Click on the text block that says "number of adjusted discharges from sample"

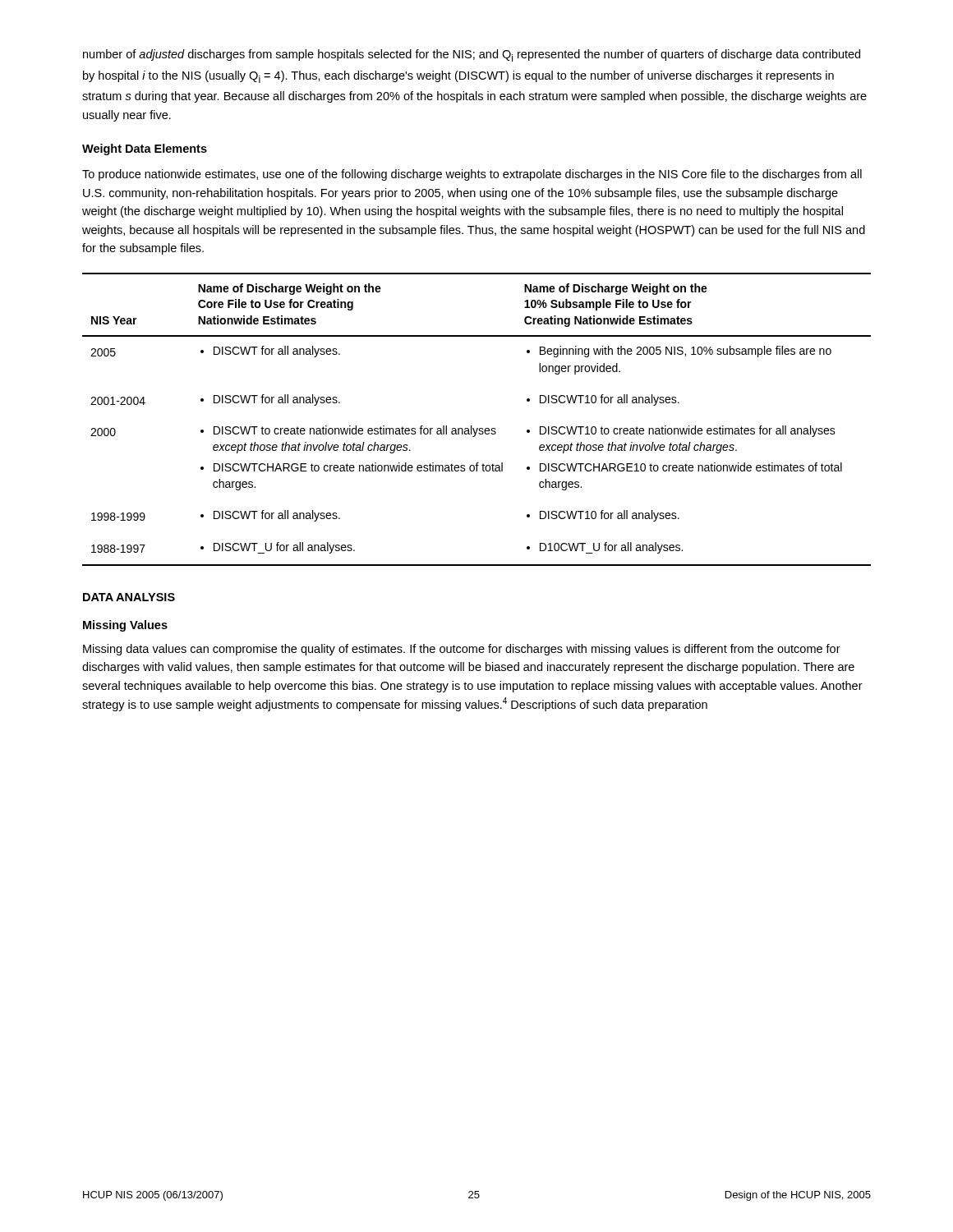tap(474, 85)
